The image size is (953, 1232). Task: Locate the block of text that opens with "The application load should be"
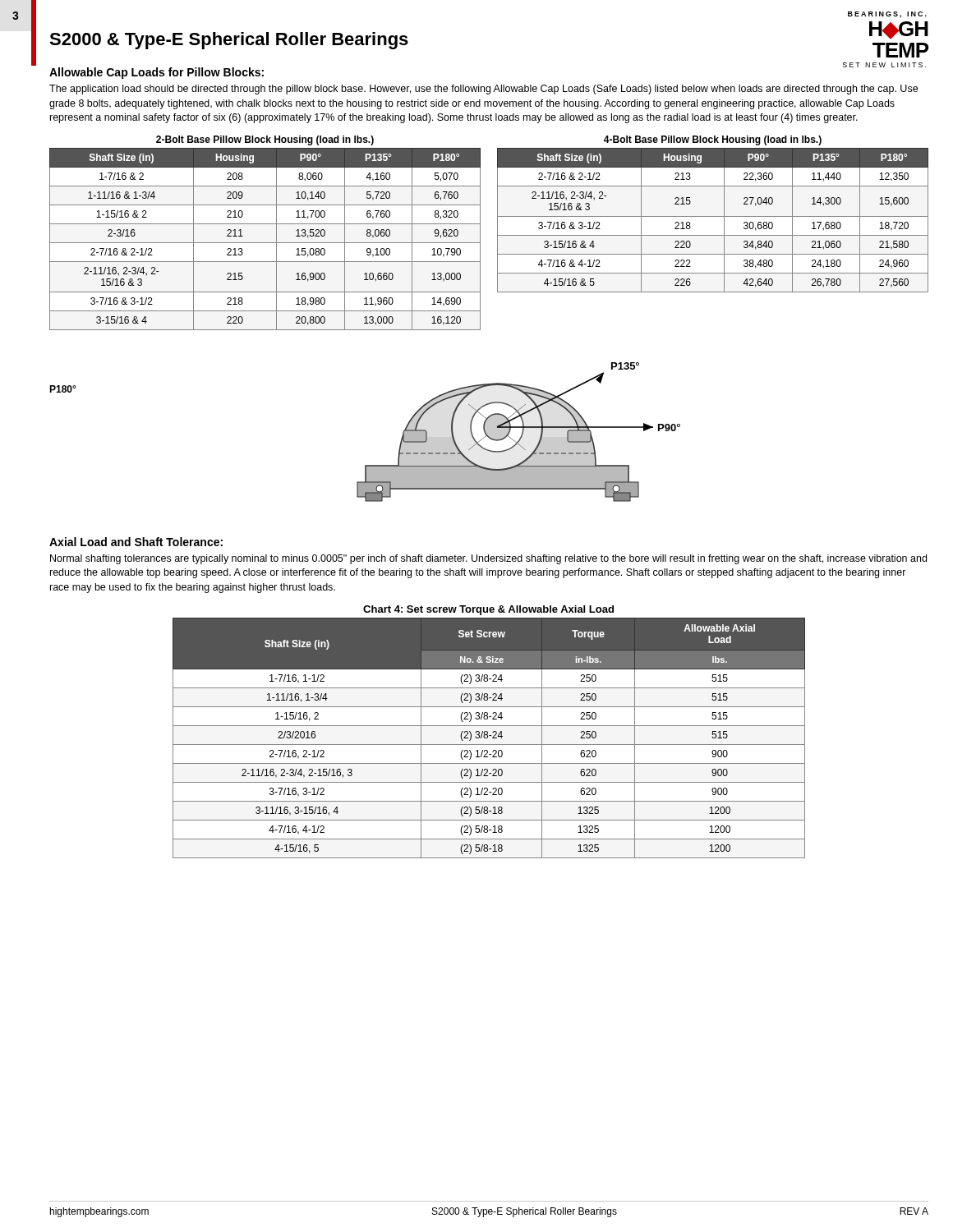484,103
